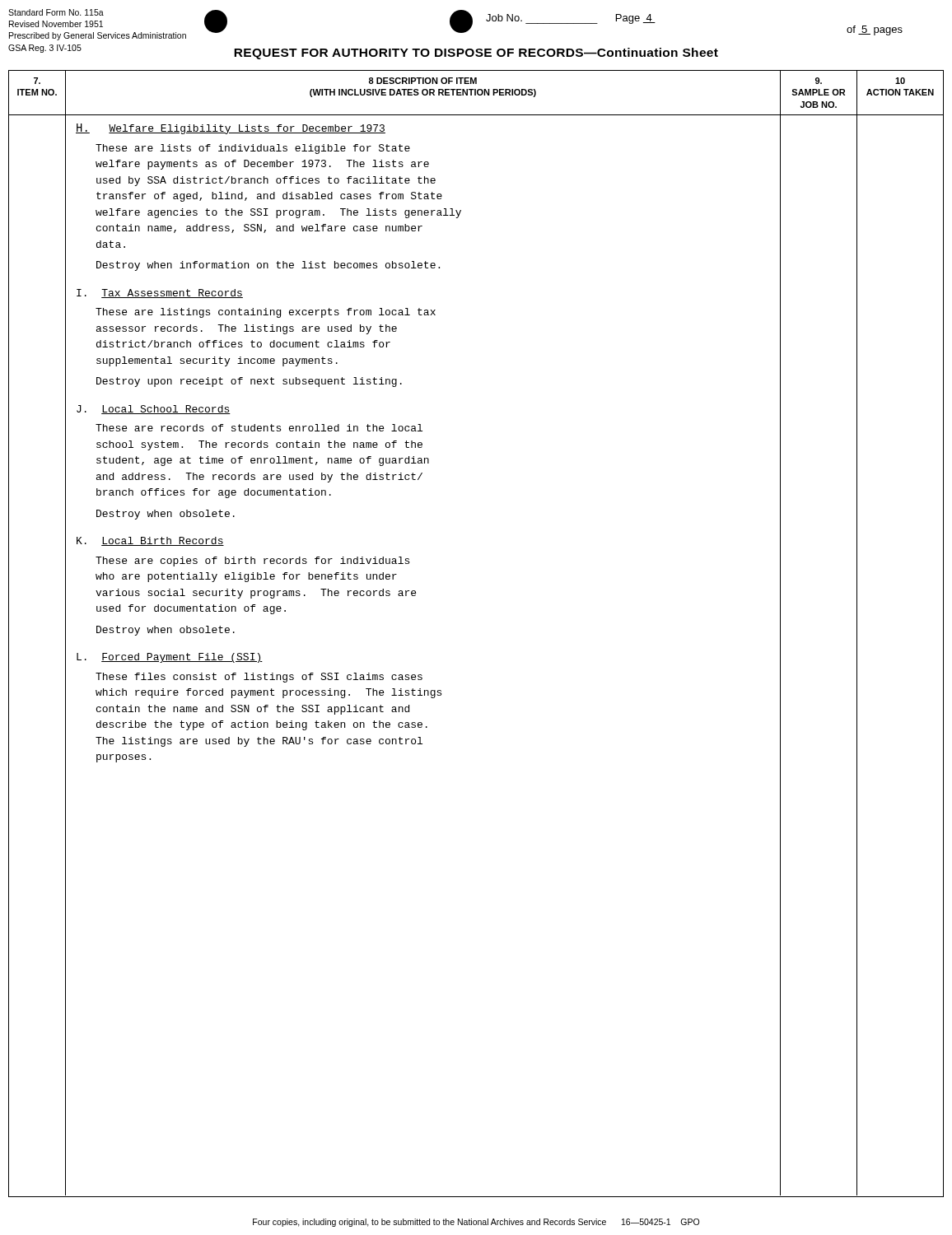Navigate to the text starting "Destroy when information on the list becomes"
Screen dimensions: 1235x952
(x=269, y=266)
